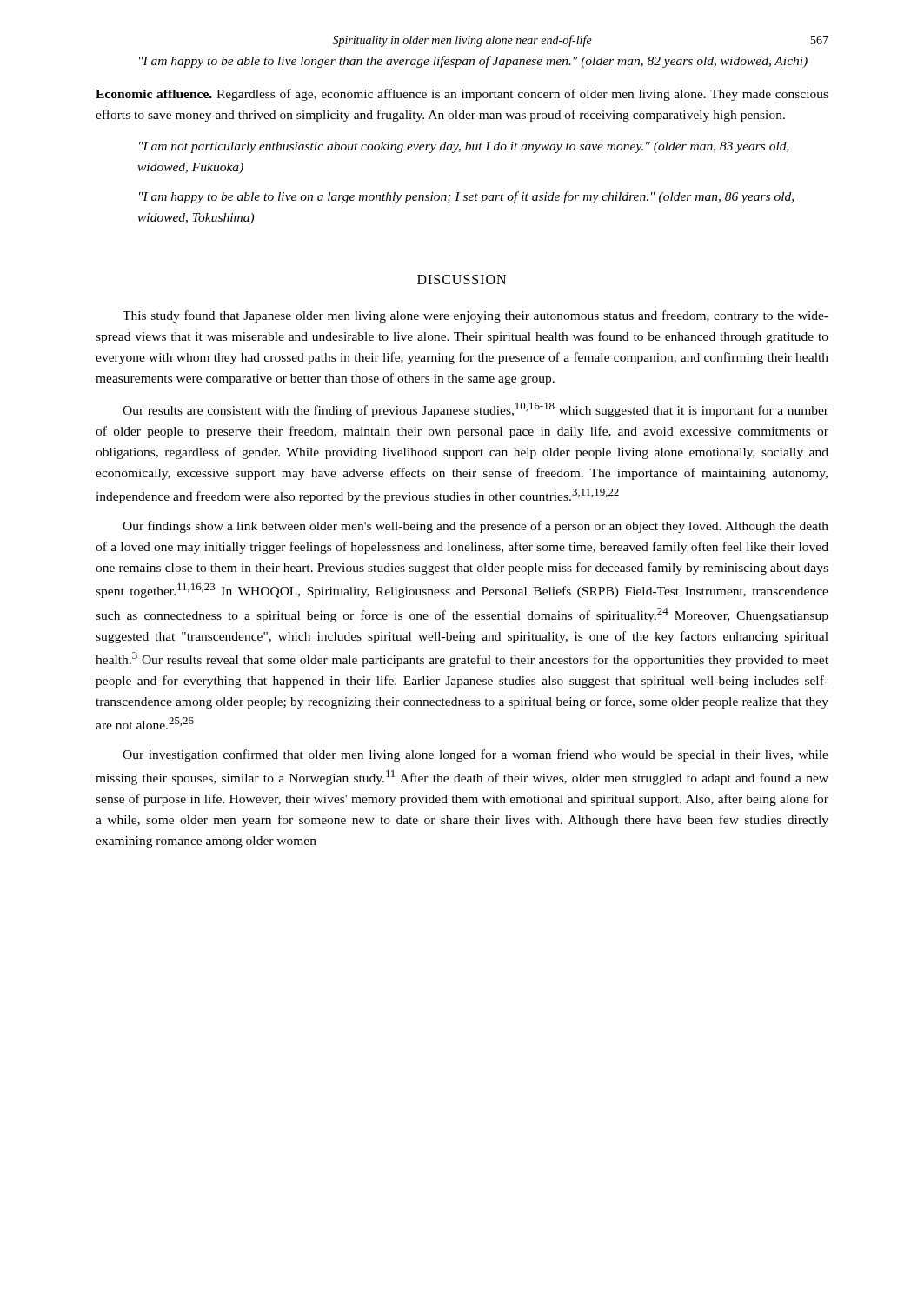Viewport: 924px width, 1304px height.
Task: Click on the text block containing ""I am not particularly"
Action: point(463,156)
